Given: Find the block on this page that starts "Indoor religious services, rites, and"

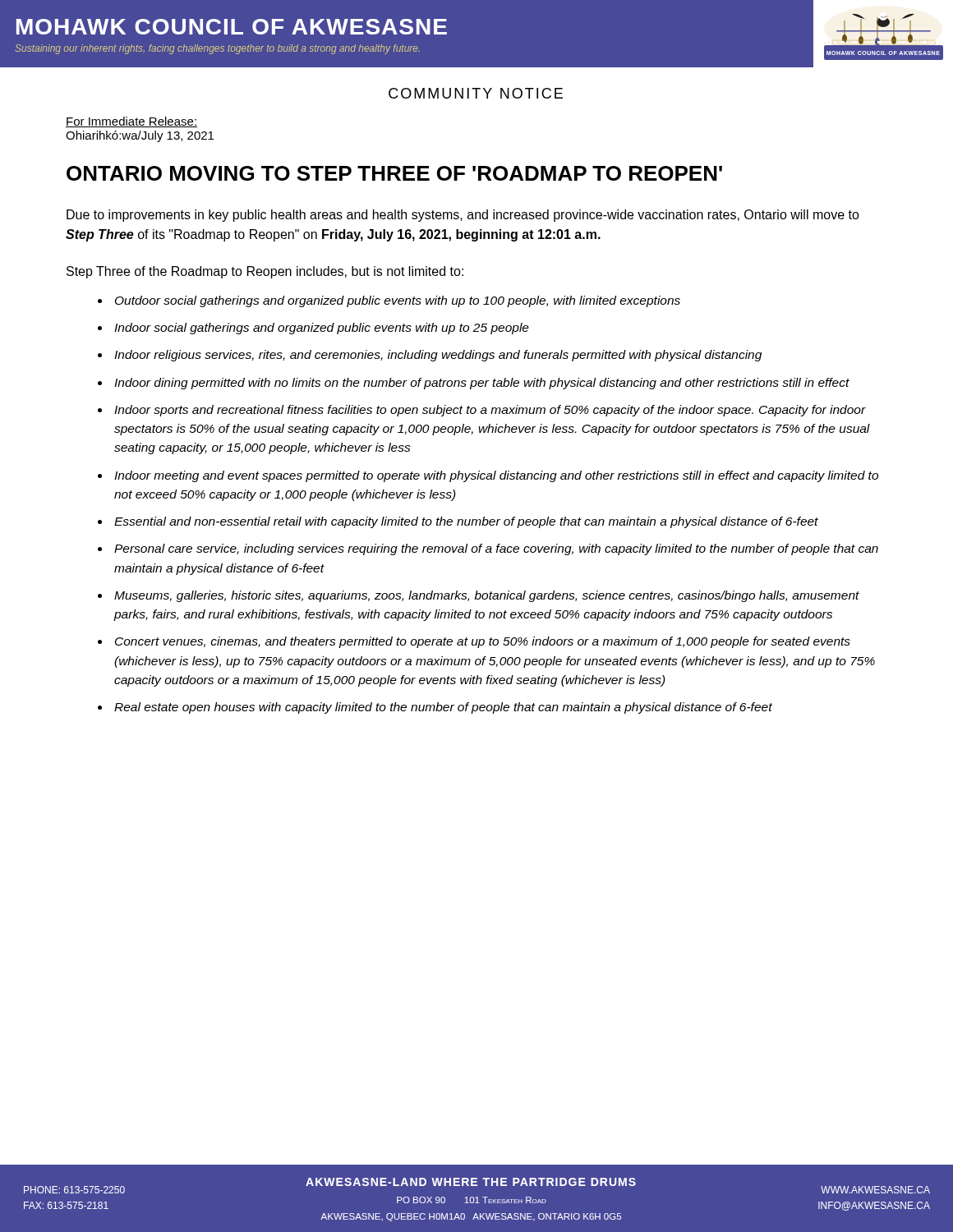Looking at the screenshot, I should (438, 355).
